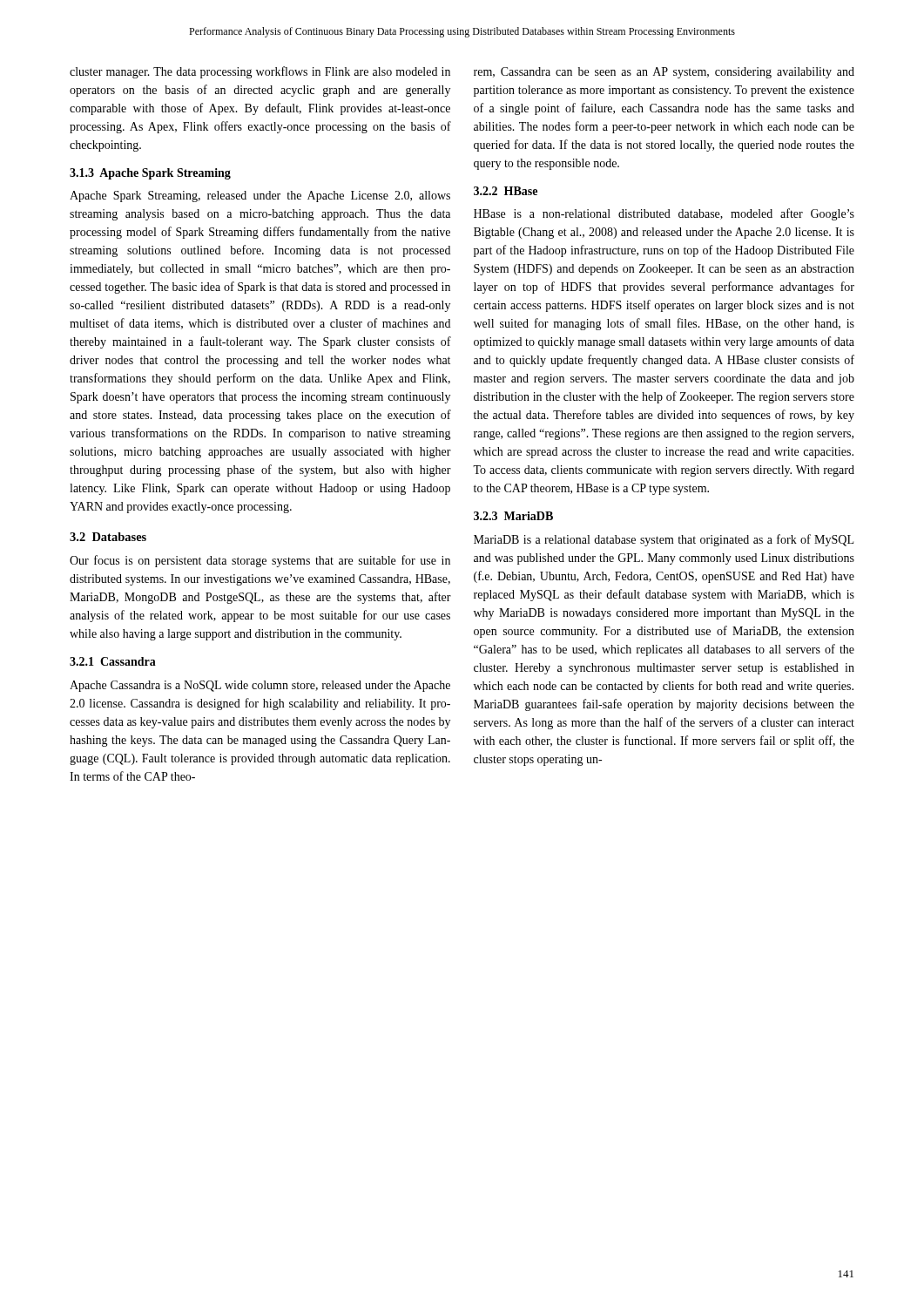The width and height of the screenshot is (924, 1307).
Task: Find "3.2.2 HBase" on this page
Action: pyautogui.click(x=506, y=191)
